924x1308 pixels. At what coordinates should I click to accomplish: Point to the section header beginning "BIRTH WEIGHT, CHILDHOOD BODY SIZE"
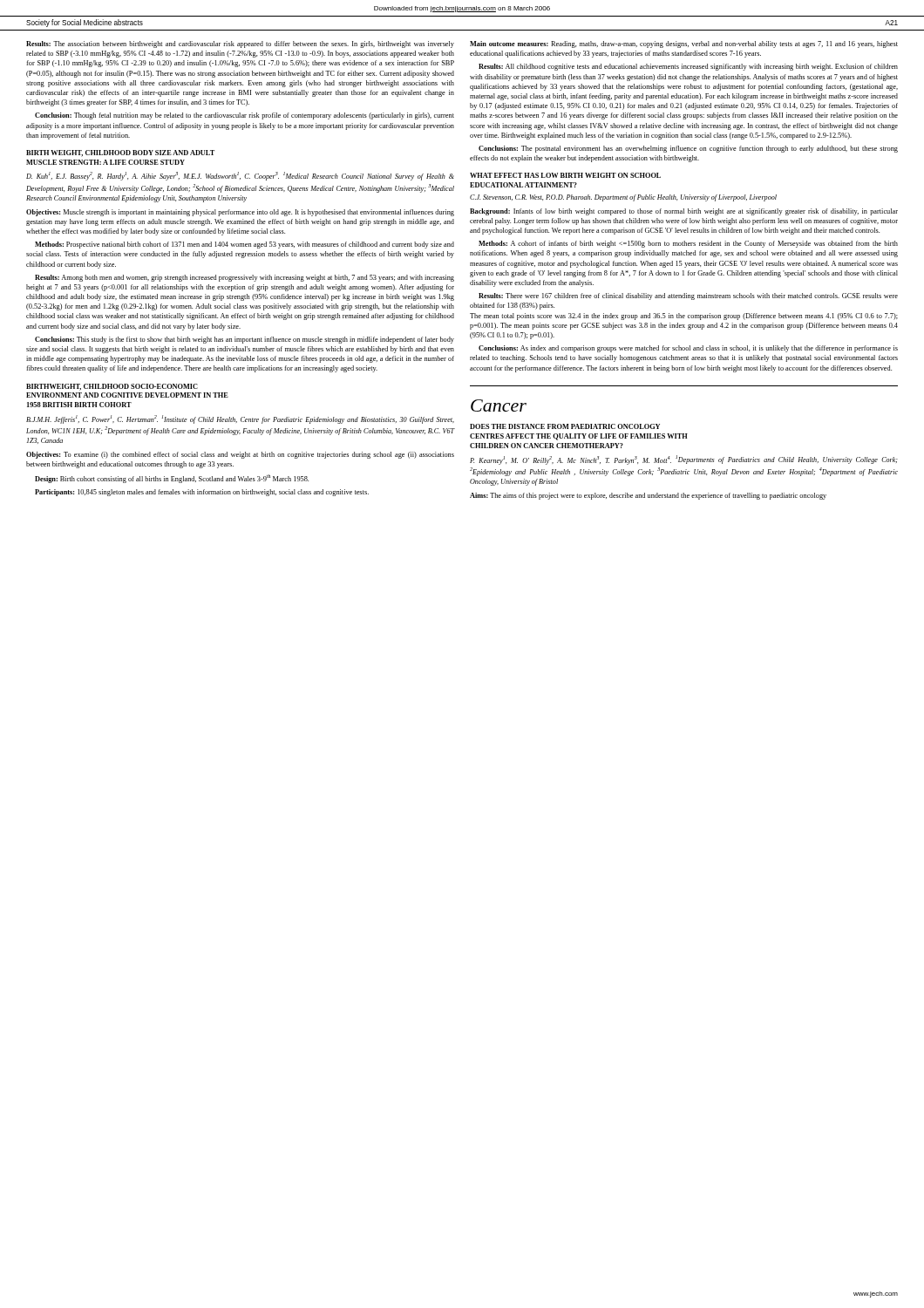tap(120, 158)
